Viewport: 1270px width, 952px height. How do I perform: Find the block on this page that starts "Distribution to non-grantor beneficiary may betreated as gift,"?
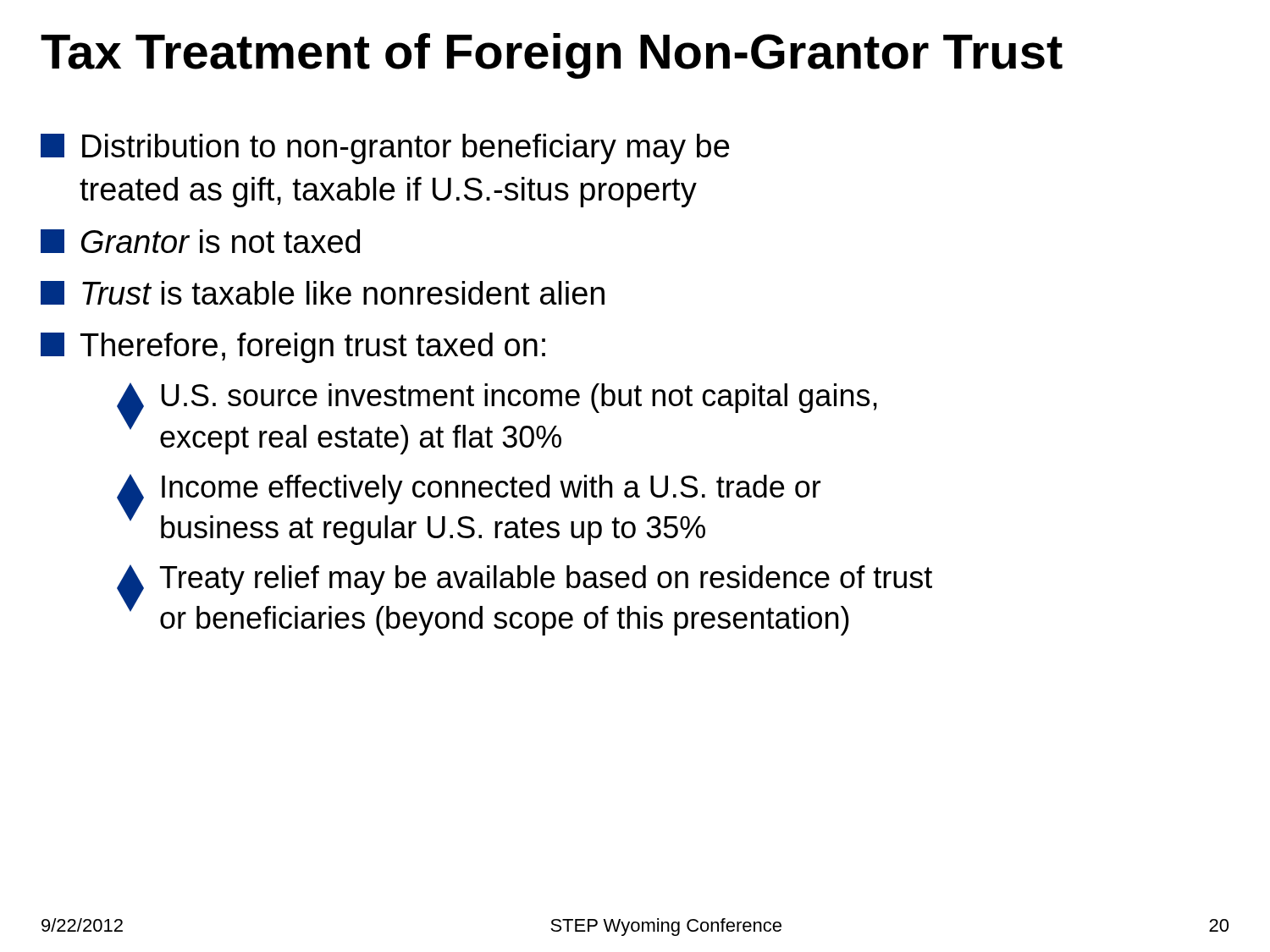[635, 169]
